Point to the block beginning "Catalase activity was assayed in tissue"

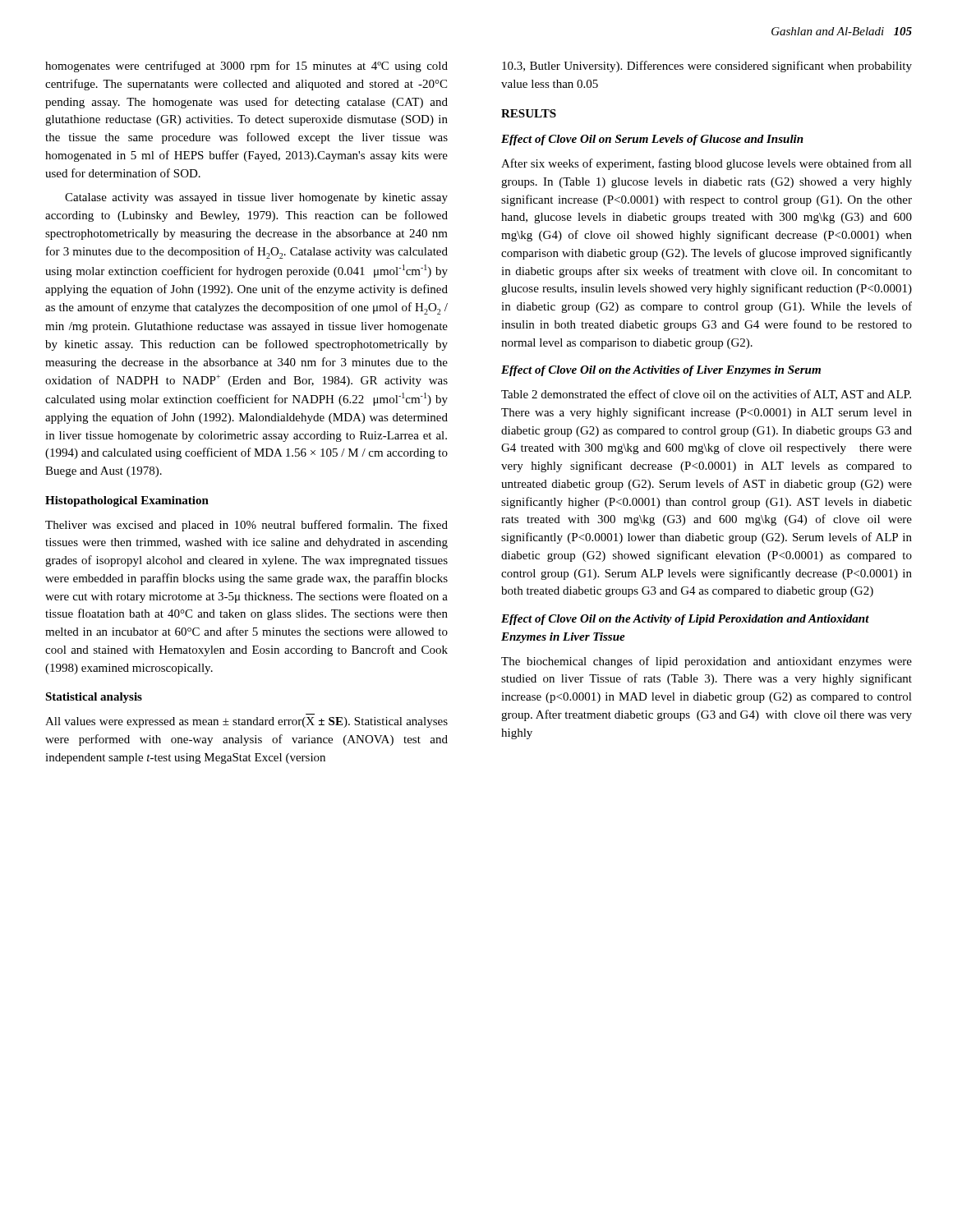pos(246,335)
